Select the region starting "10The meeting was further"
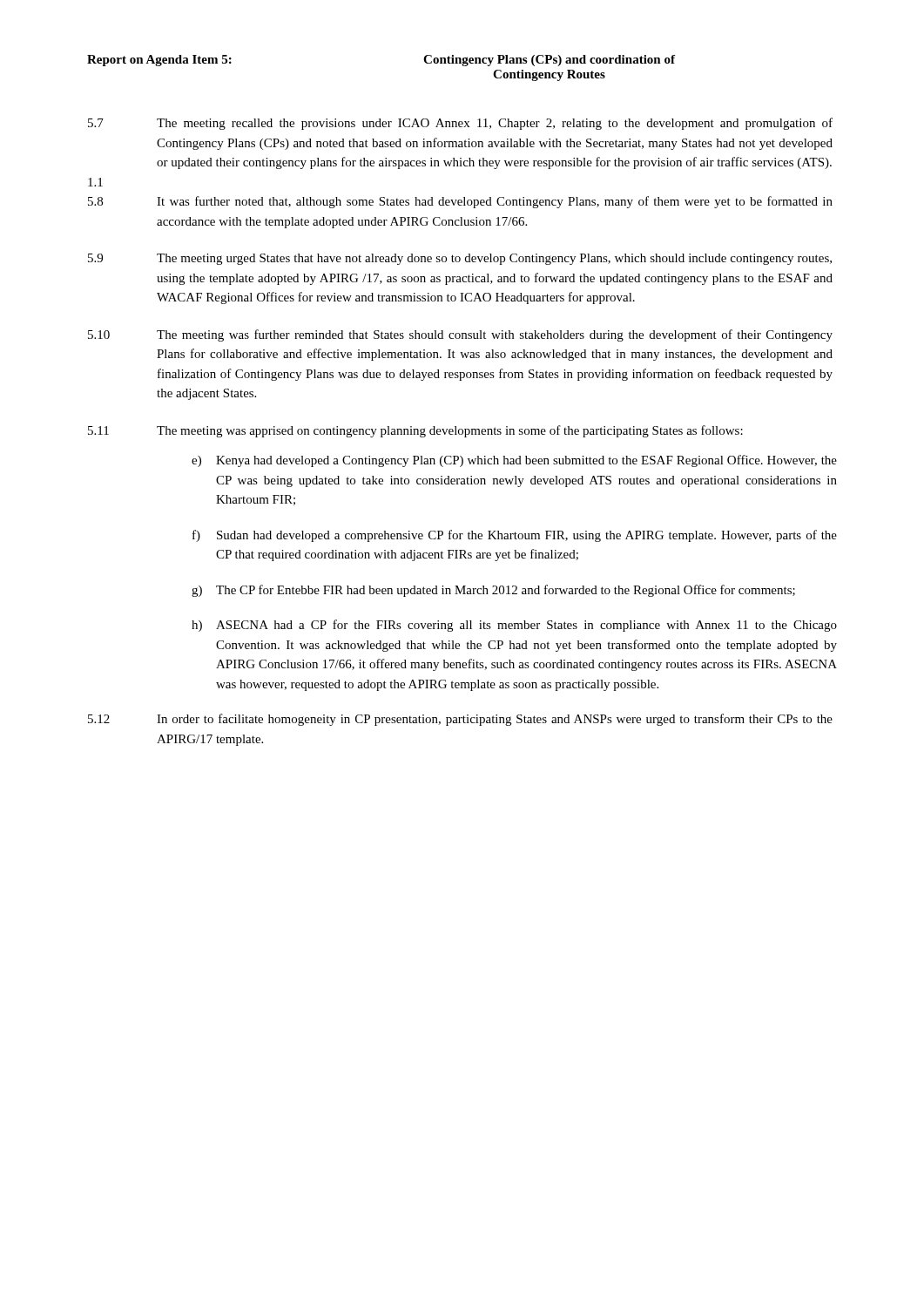 click(462, 364)
